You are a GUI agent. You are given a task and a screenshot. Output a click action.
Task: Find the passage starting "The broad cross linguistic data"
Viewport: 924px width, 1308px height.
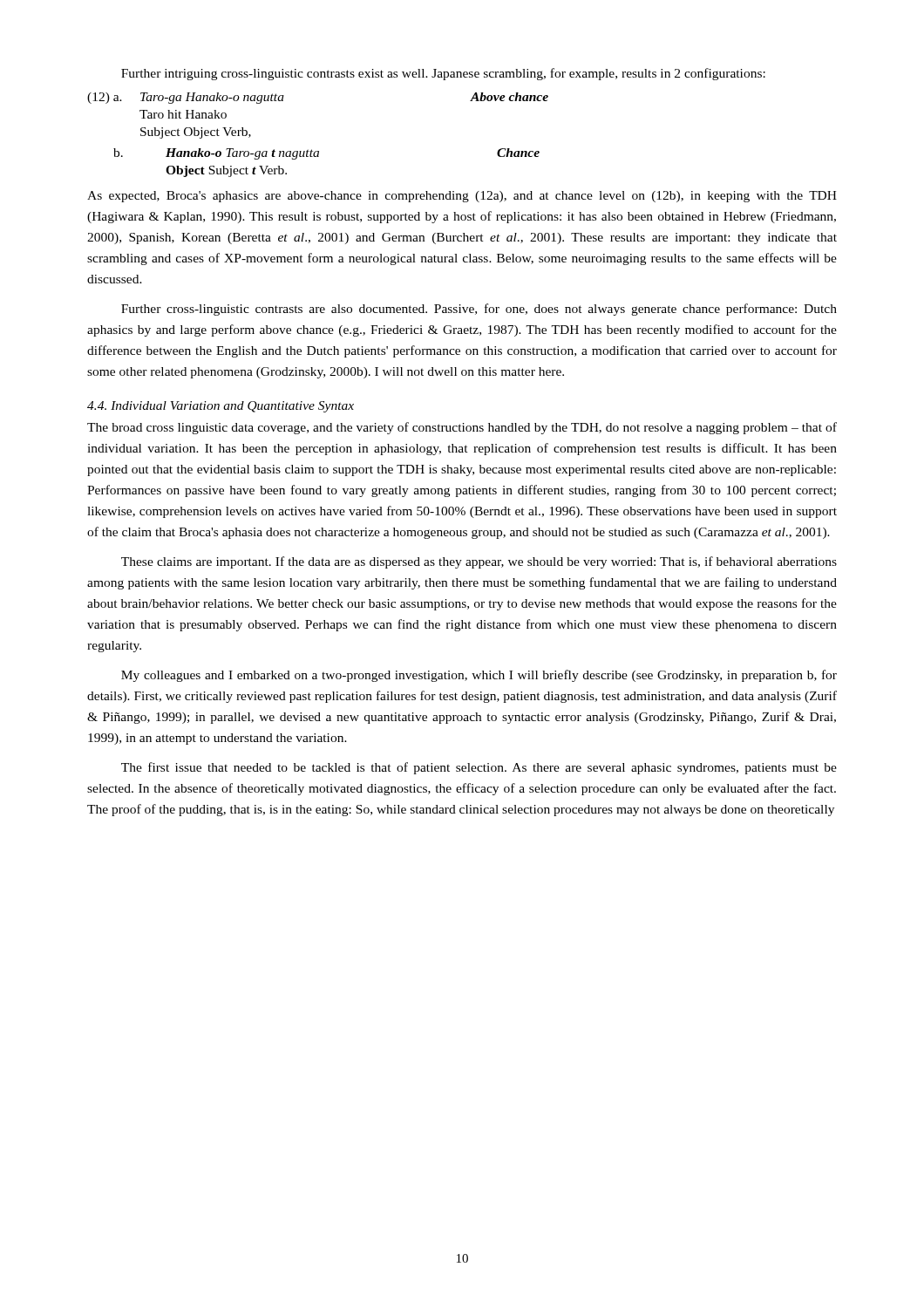click(462, 480)
